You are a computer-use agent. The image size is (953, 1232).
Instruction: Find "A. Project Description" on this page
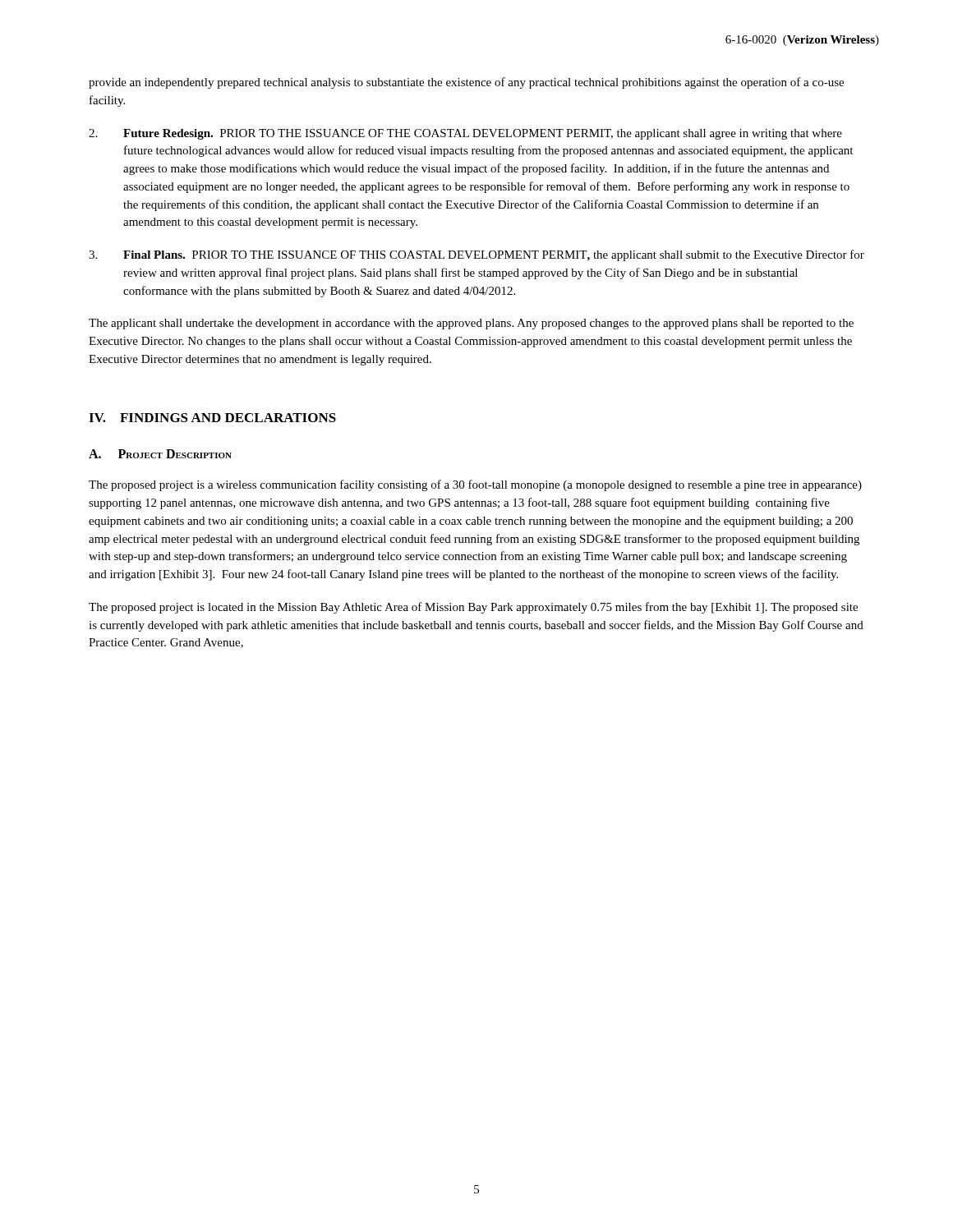click(x=160, y=454)
